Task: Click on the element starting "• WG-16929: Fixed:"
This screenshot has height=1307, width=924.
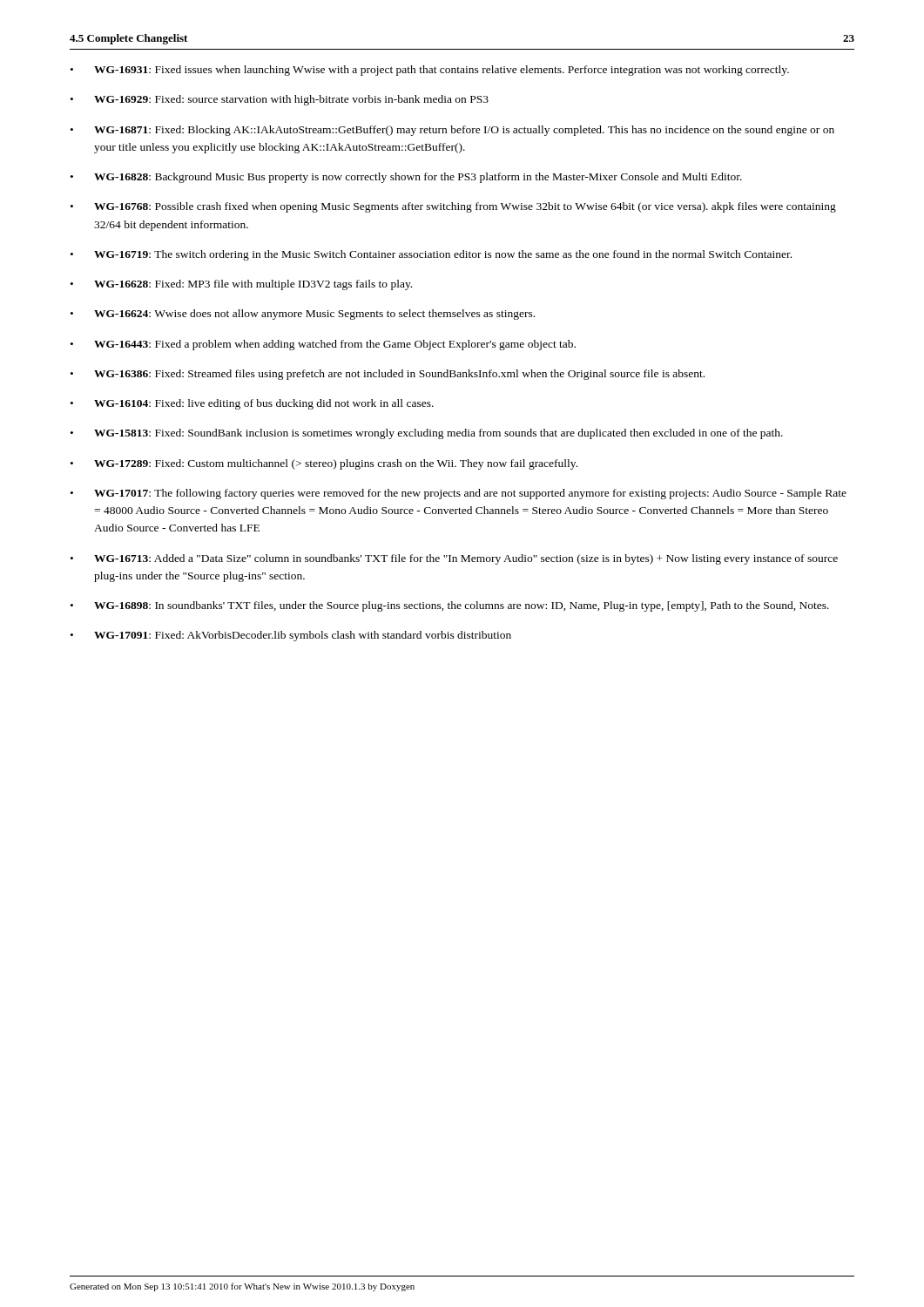Action: tap(462, 100)
